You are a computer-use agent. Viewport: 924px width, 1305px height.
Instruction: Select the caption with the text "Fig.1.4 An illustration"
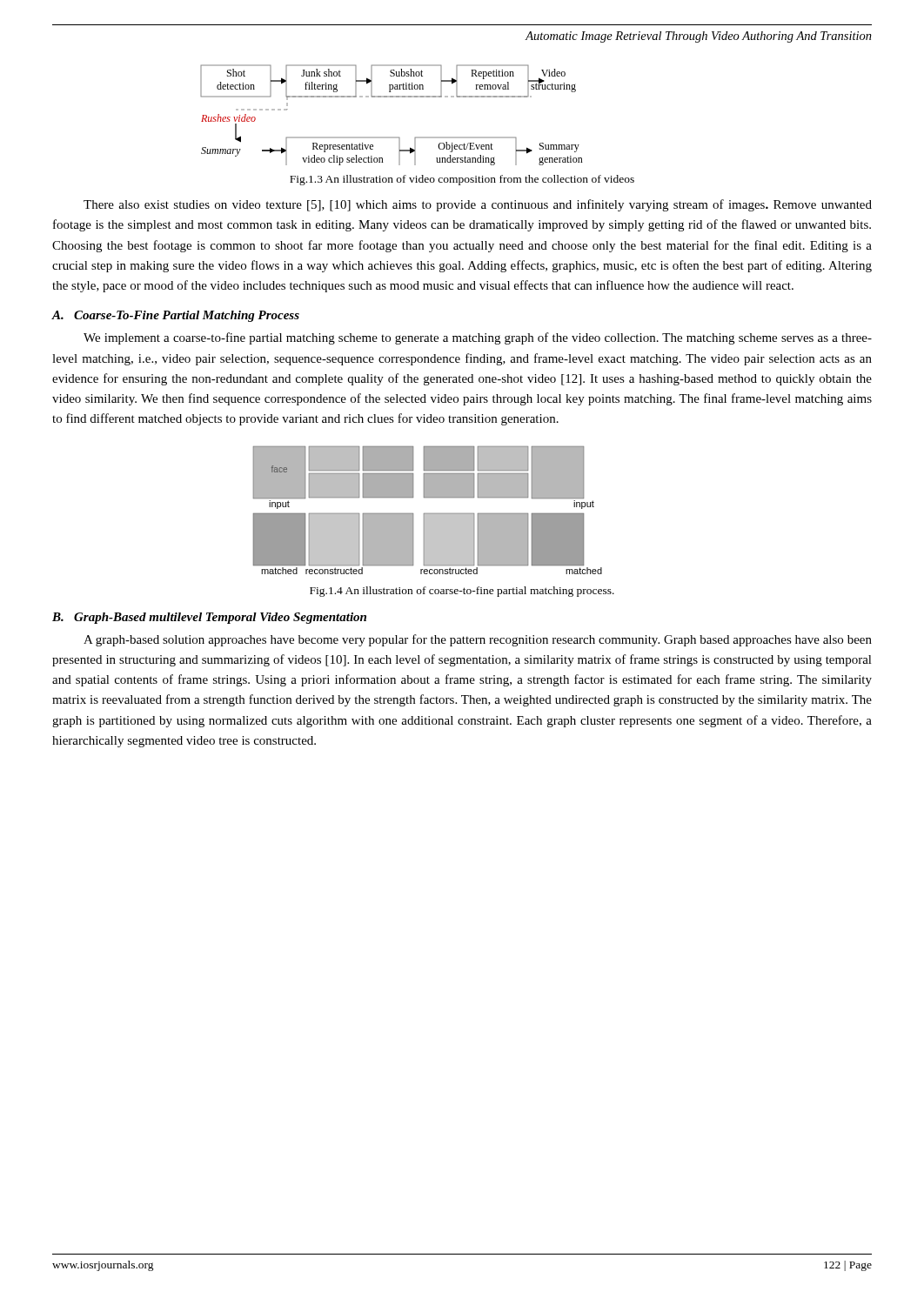click(x=462, y=590)
